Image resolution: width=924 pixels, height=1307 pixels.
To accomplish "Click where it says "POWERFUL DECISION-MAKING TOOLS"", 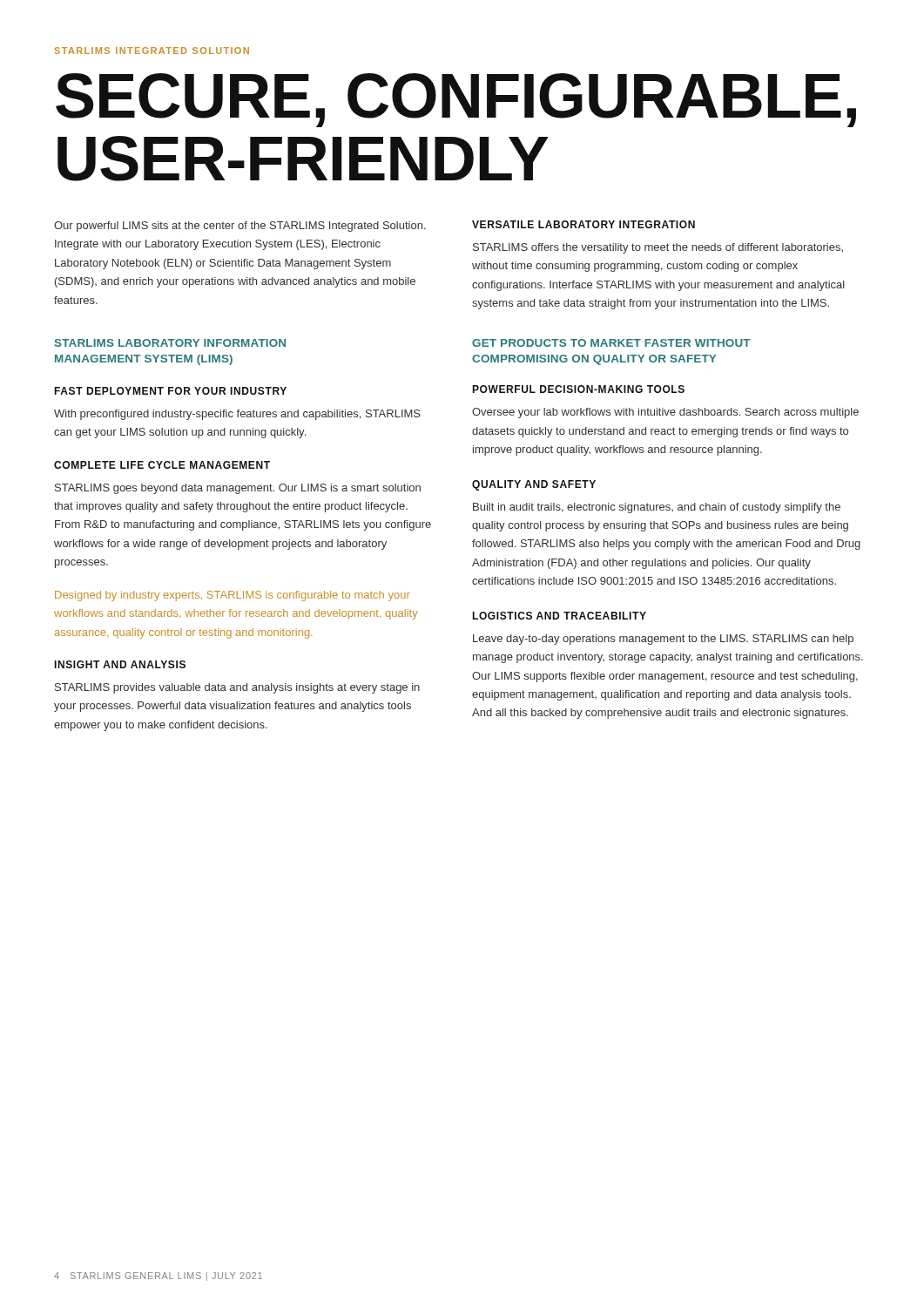I will pos(579,390).
